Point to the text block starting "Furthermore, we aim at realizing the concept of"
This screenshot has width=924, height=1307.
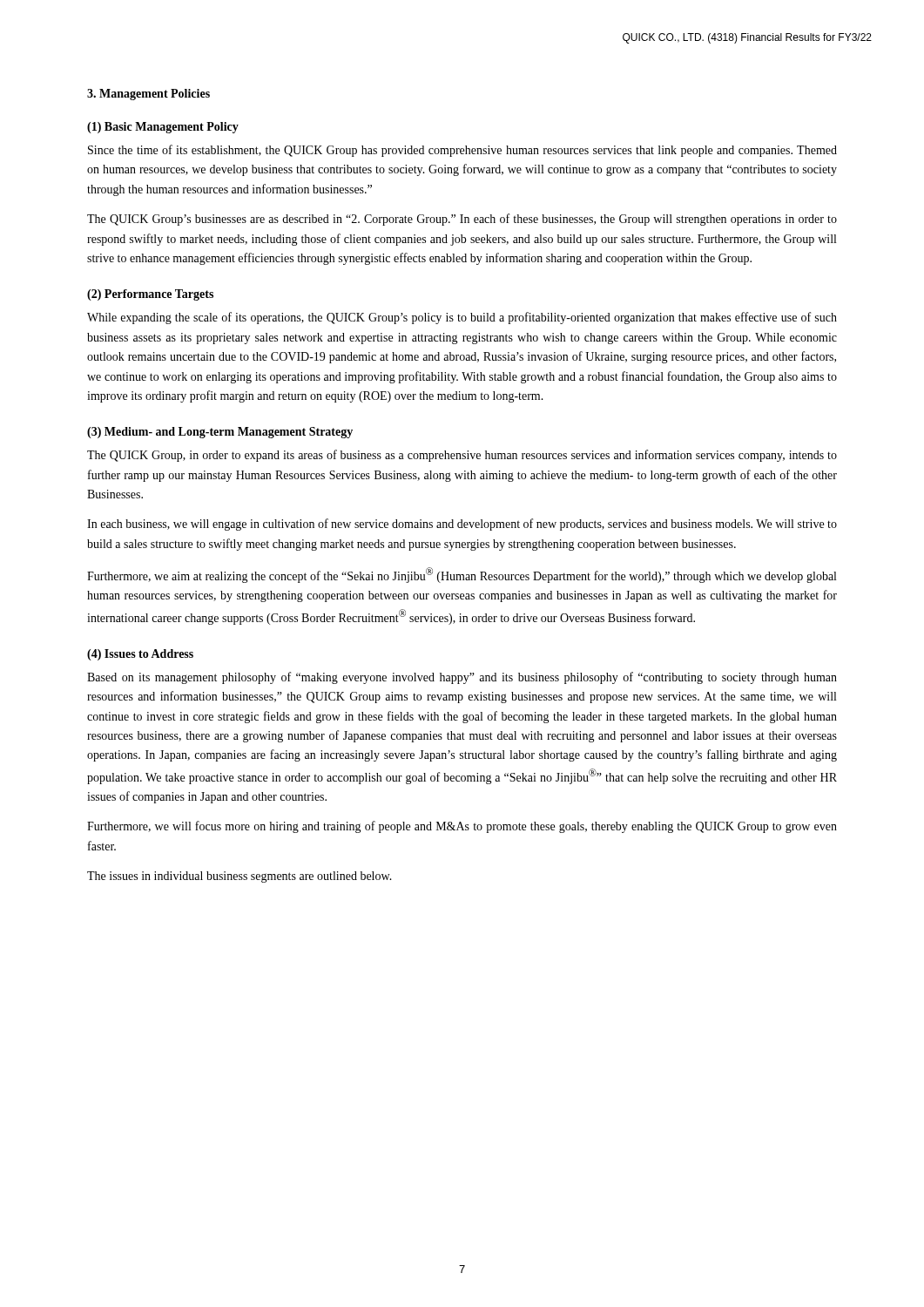coord(462,596)
